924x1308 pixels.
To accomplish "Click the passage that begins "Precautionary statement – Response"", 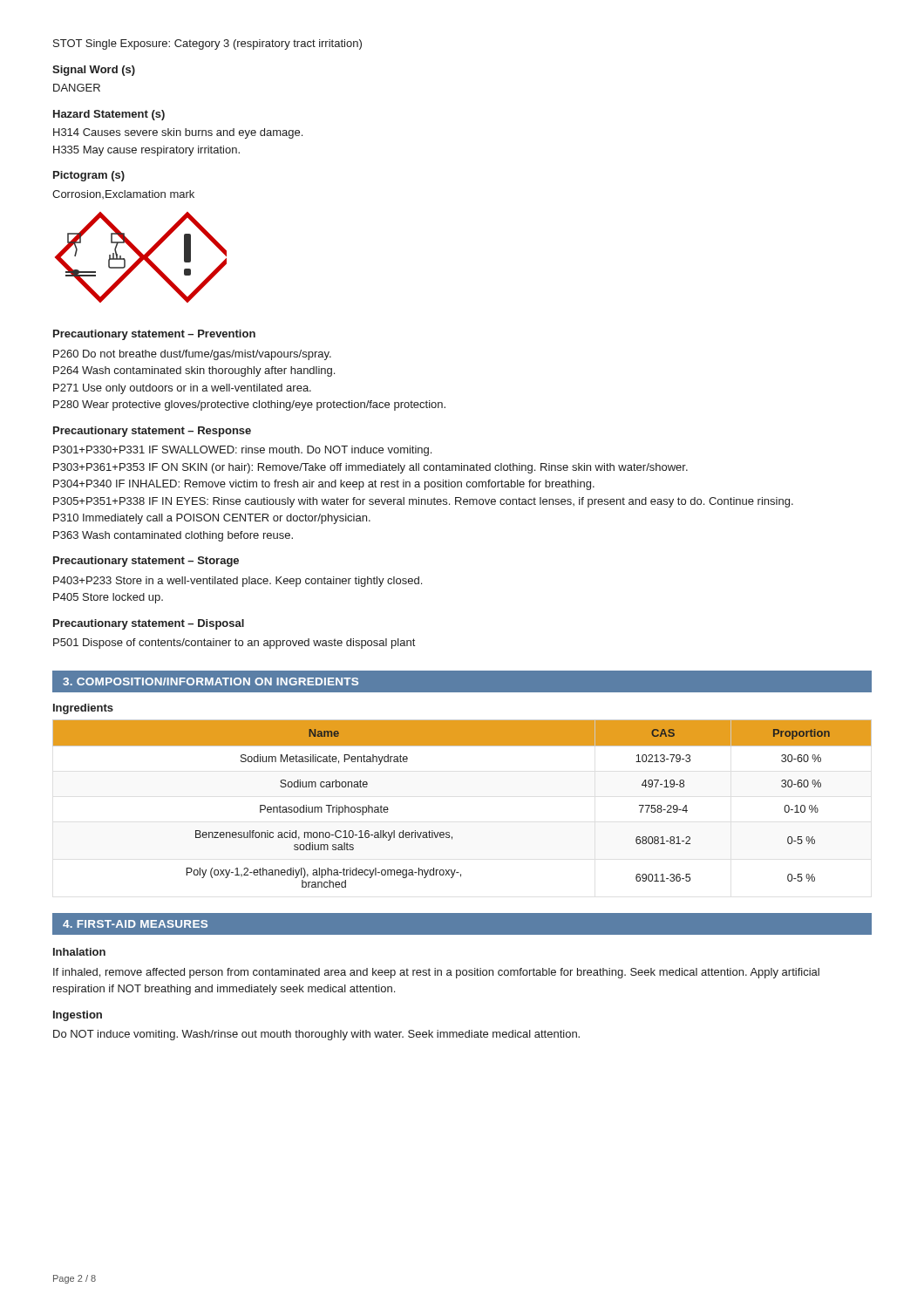I will pos(462,481).
